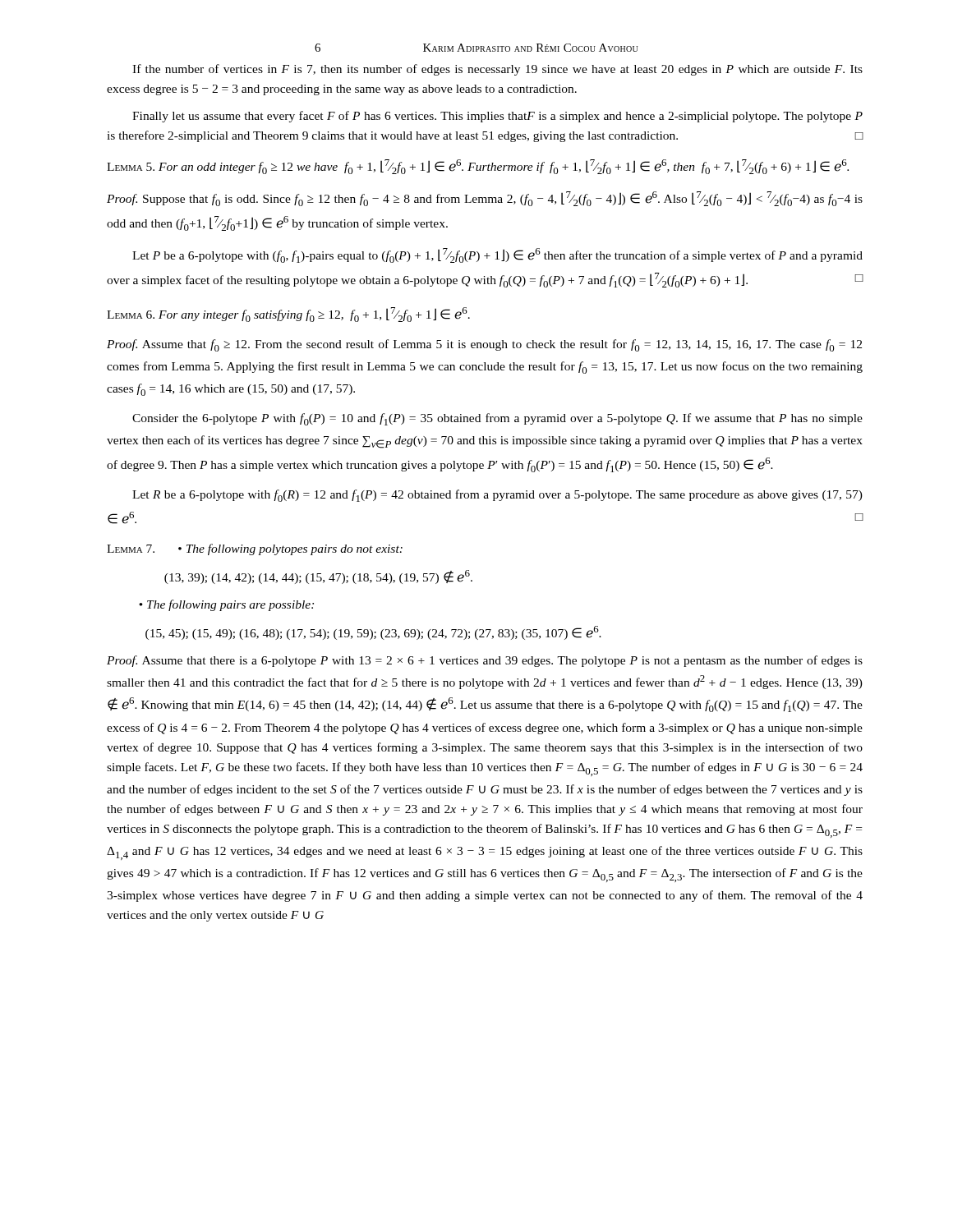Viewport: 953px width, 1232px height.
Task: Select the element starting "Let P be a 6-polytope"
Action: pos(485,268)
